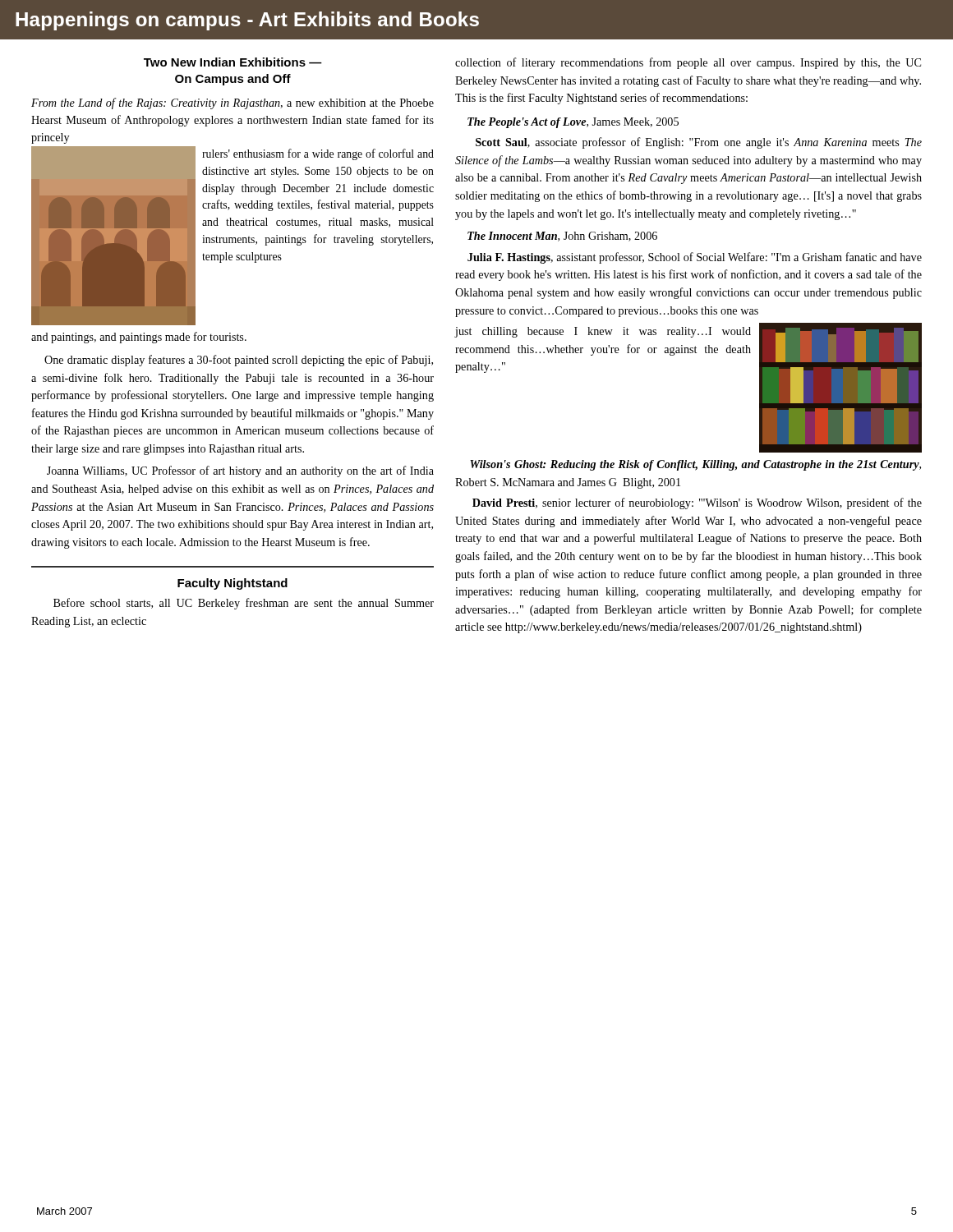953x1232 pixels.
Task: Locate the text block with the text "Before school starts, all UC Berkeley"
Action: [x=233, y=612]
